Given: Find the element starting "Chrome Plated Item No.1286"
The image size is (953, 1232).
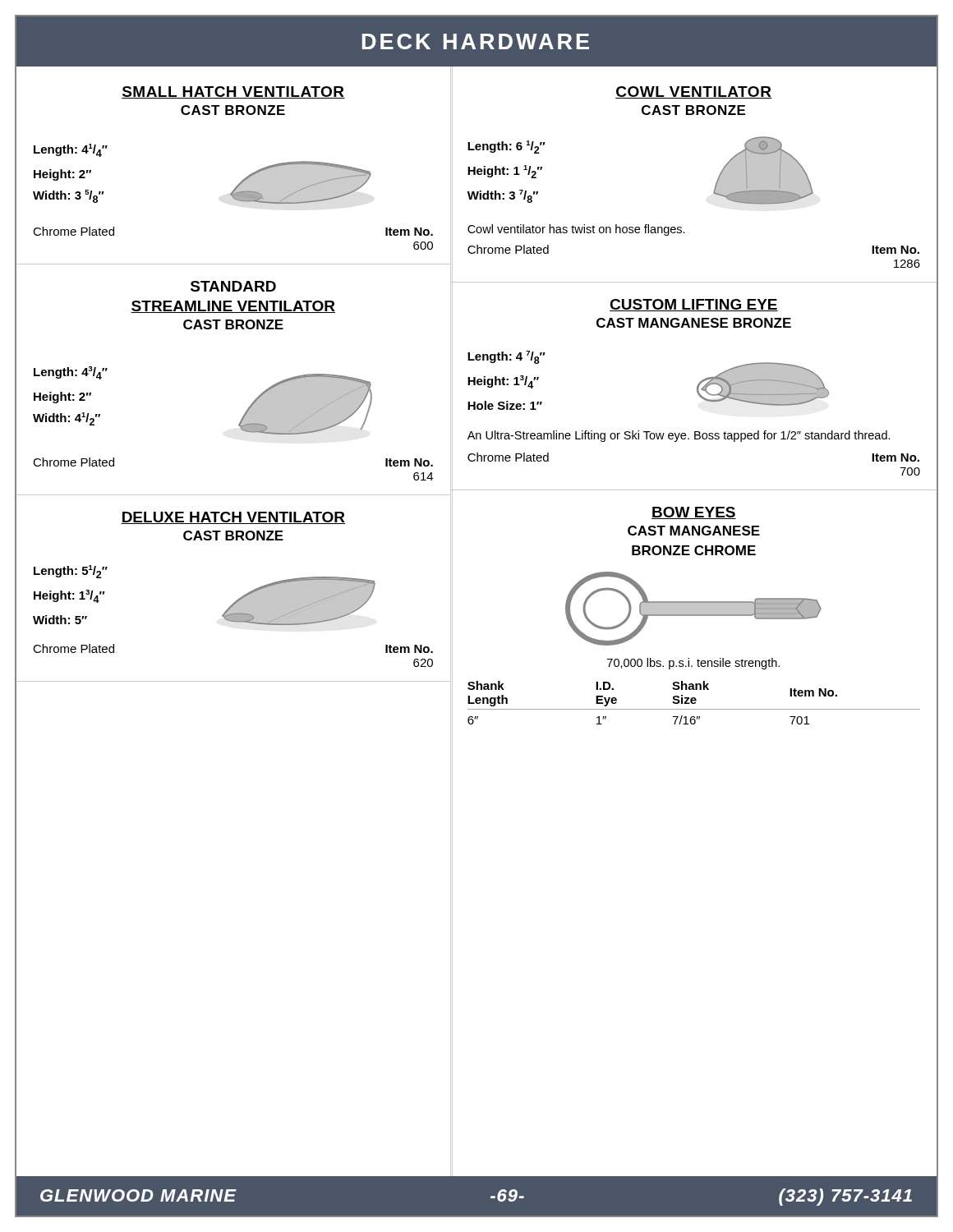Looking at the screenshot, I should 508,248.
